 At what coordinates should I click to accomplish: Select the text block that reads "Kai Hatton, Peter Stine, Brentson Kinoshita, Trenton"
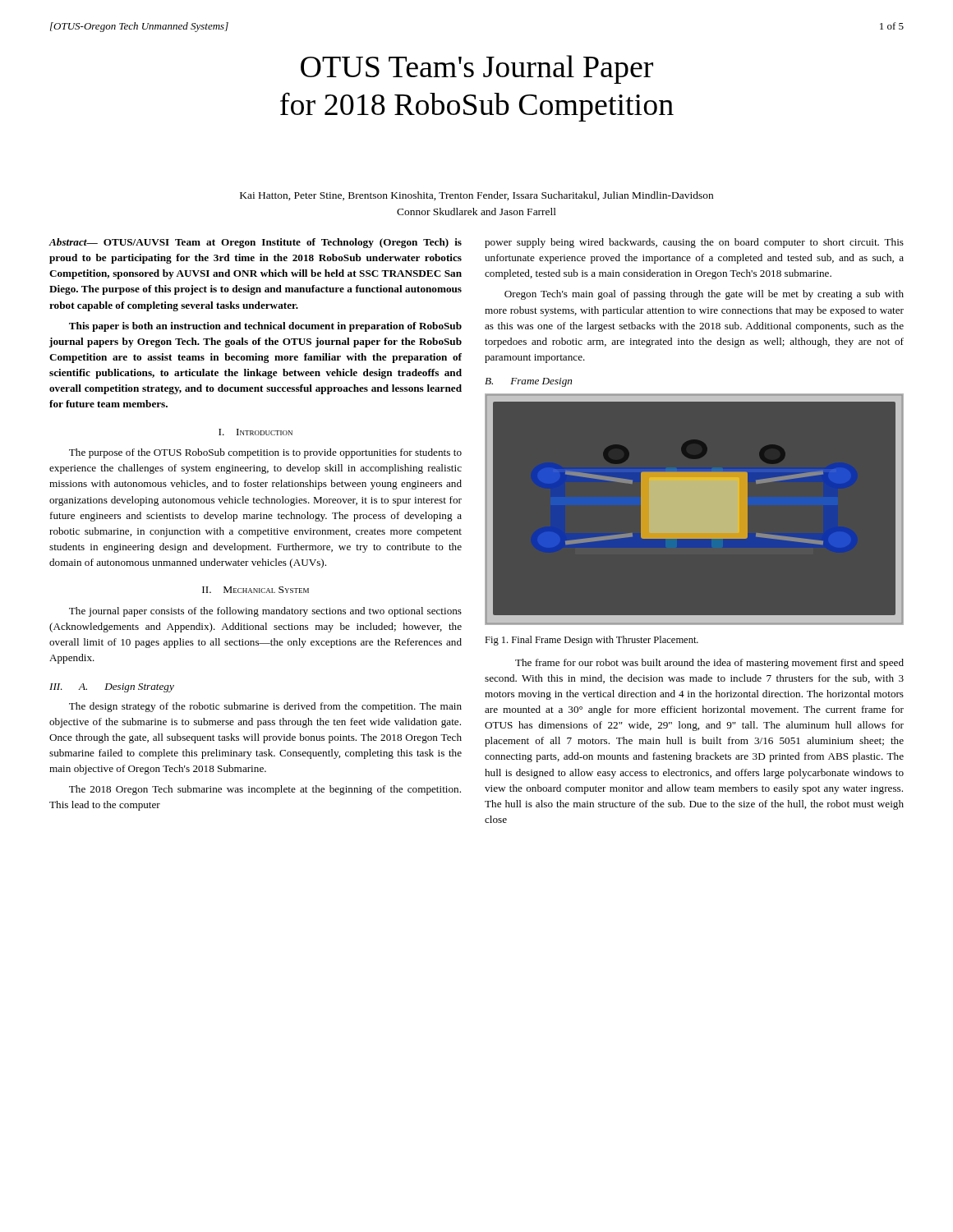[476, 203]
